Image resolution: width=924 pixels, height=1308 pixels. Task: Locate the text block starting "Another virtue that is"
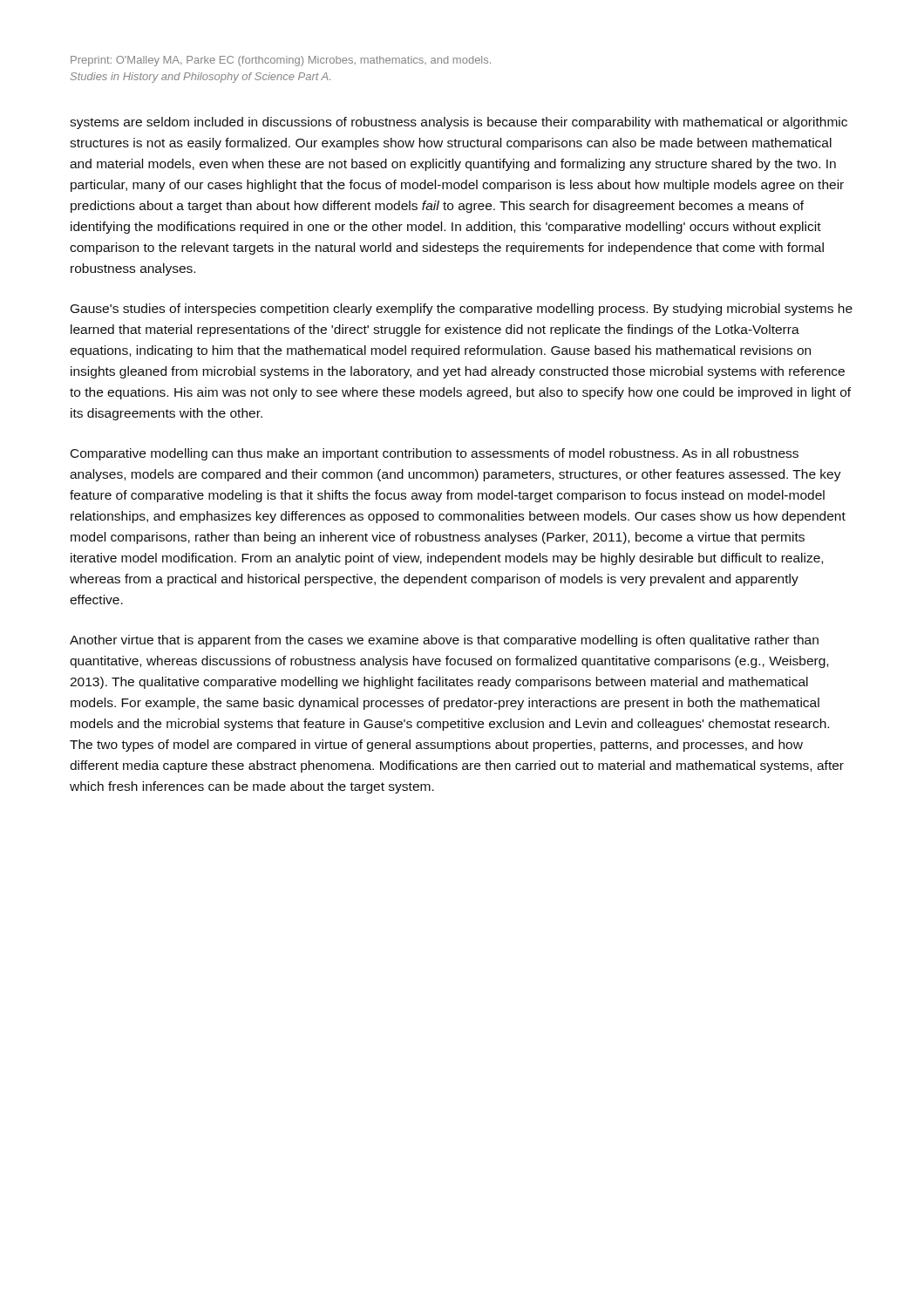(x=457, y=713)
